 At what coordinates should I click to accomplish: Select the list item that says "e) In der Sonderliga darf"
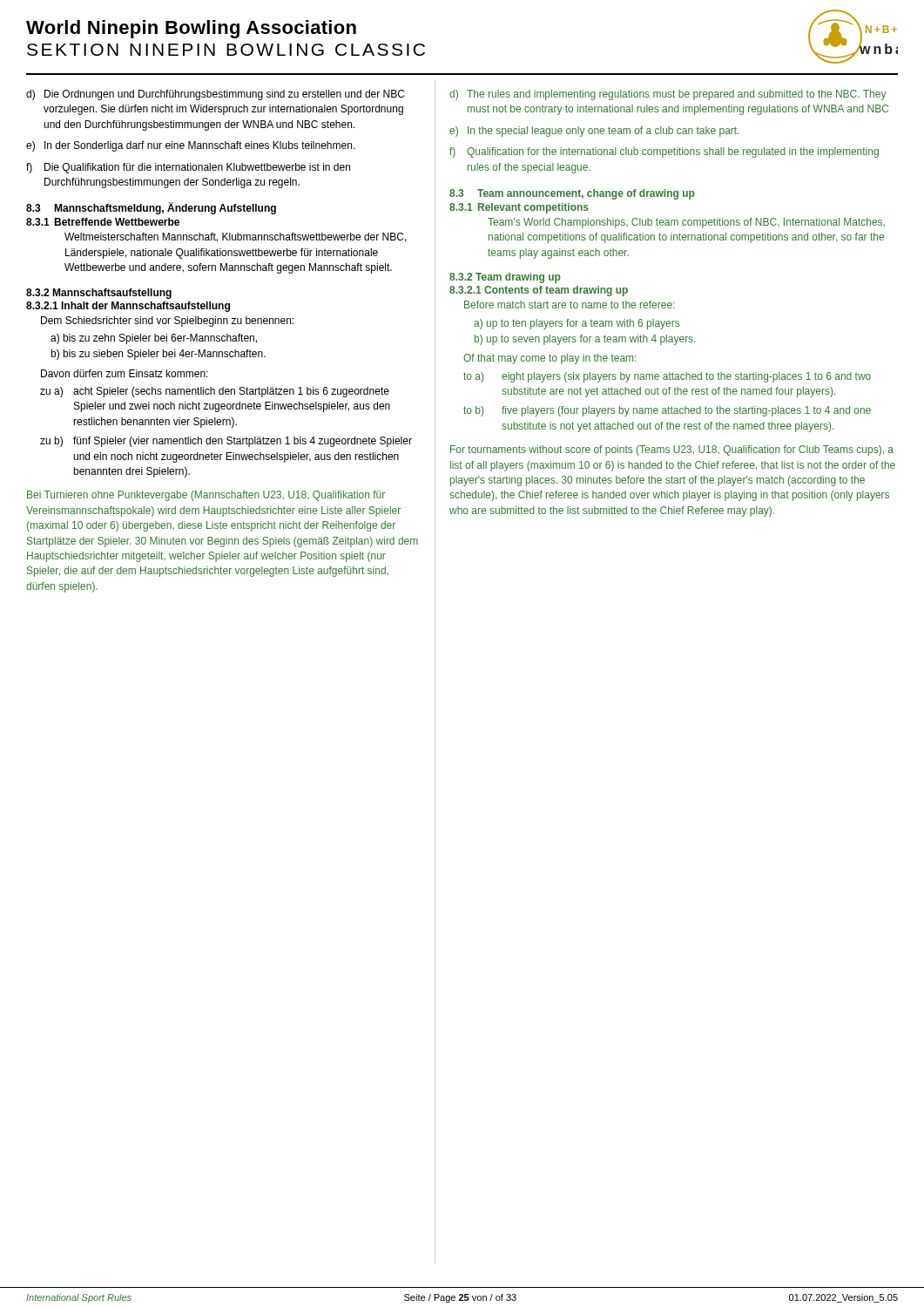[x=223, y=146]
